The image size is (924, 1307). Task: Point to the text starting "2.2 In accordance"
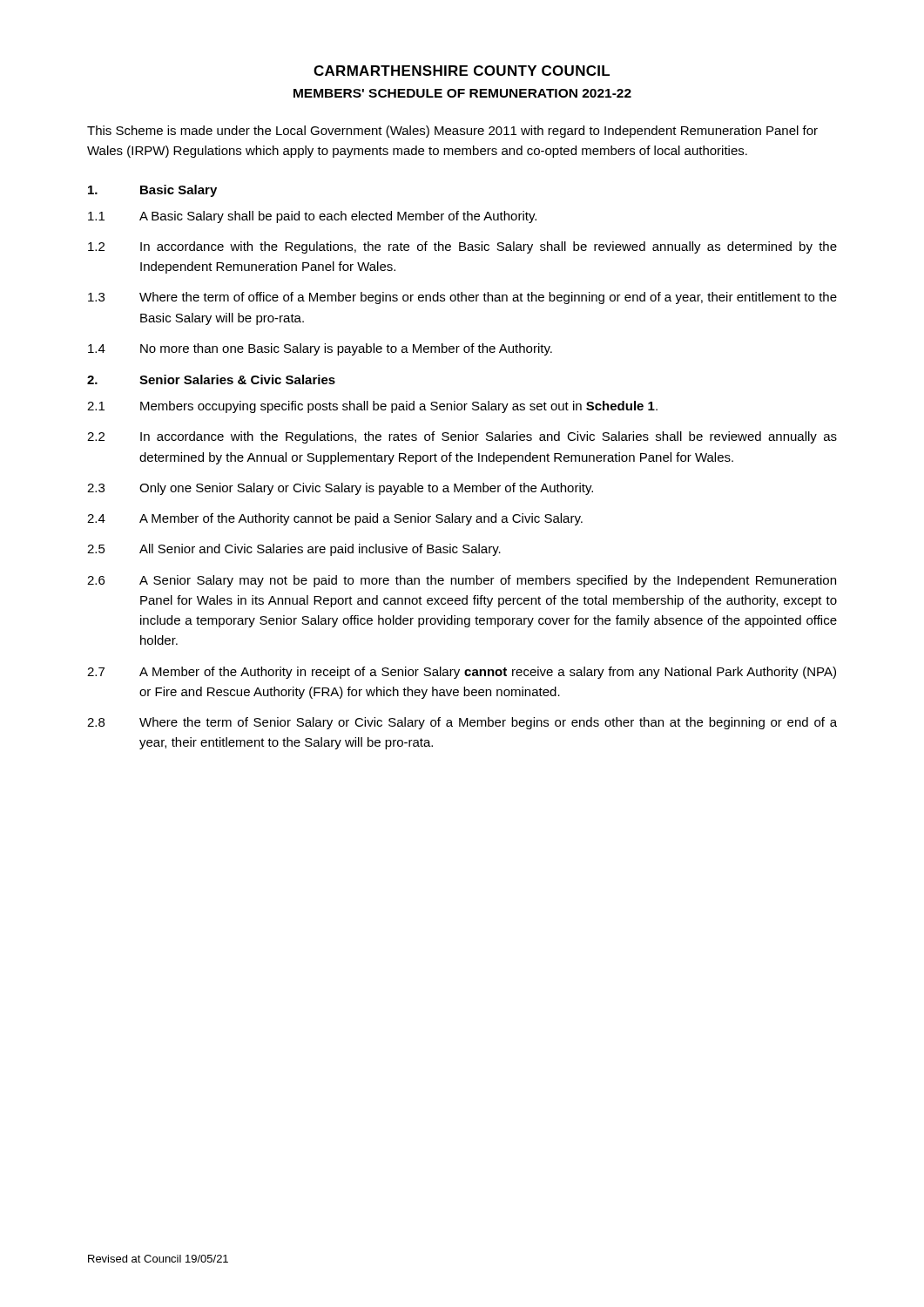point(462,447)
